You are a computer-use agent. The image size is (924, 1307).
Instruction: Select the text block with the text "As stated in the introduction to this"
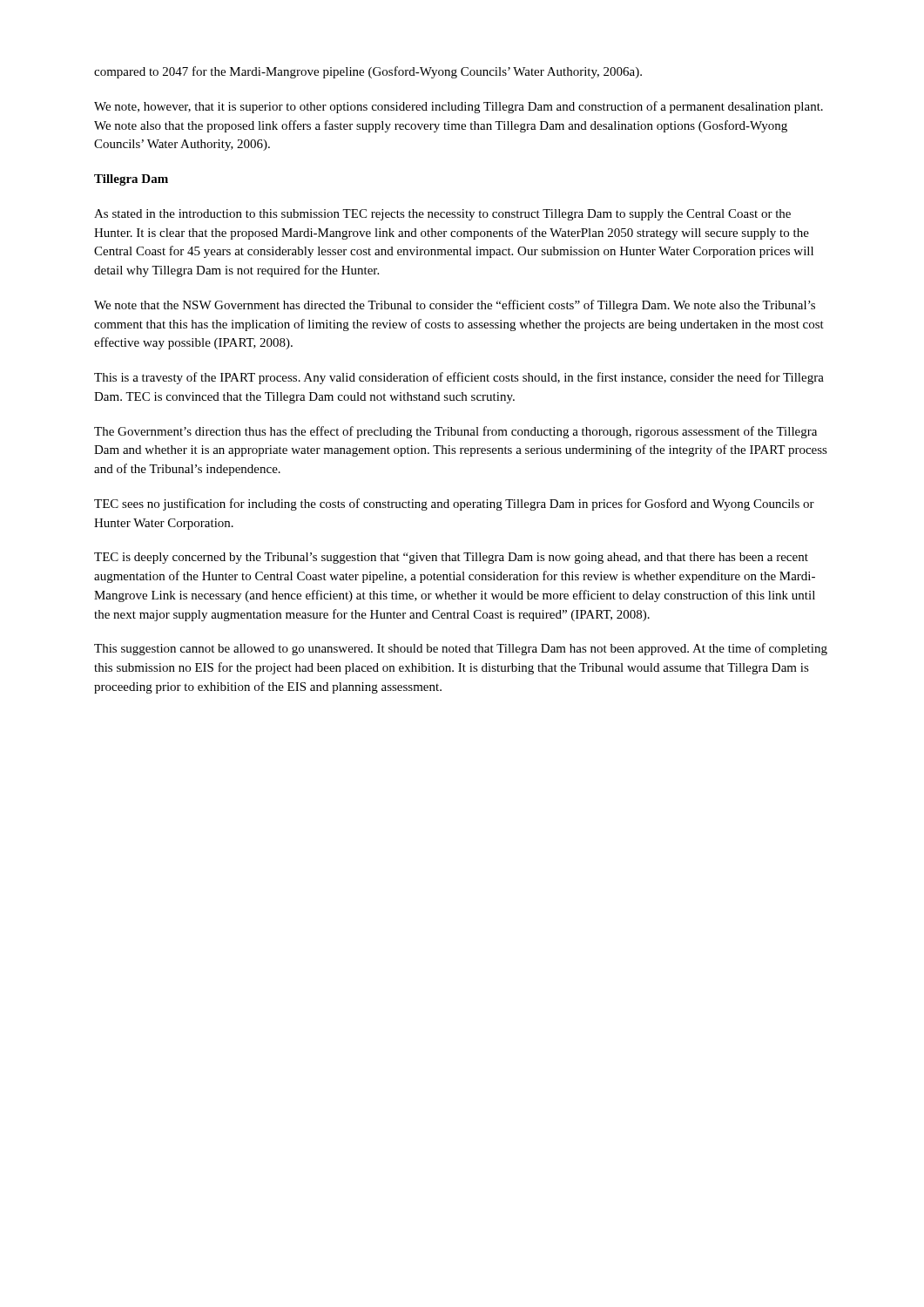[x=454, y=242]
